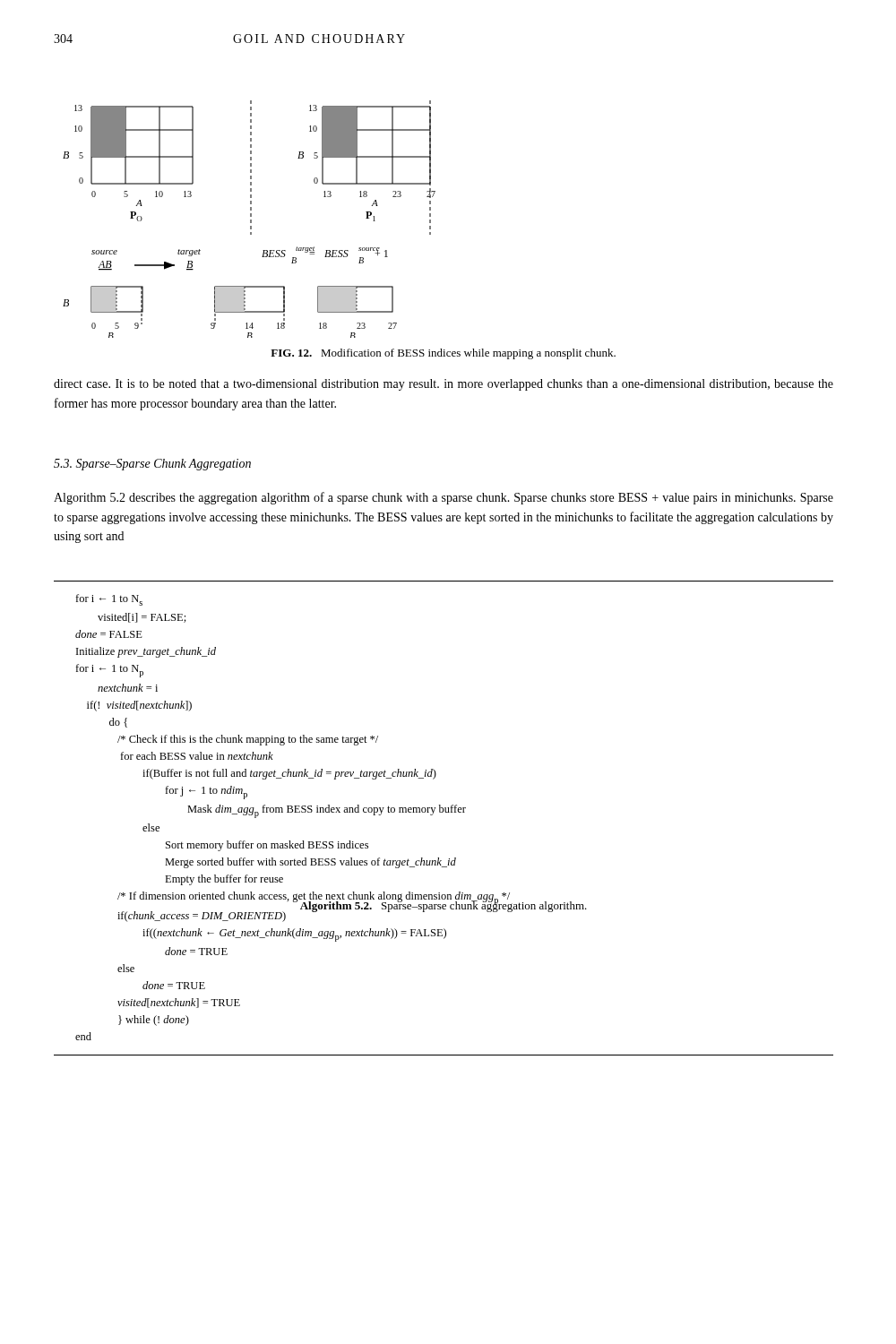The image size is (896, 1344).
Task: Locate the text block that reads "Algorithm 5.2 describes the aggregation"
Action: click(x=444, y=517)
